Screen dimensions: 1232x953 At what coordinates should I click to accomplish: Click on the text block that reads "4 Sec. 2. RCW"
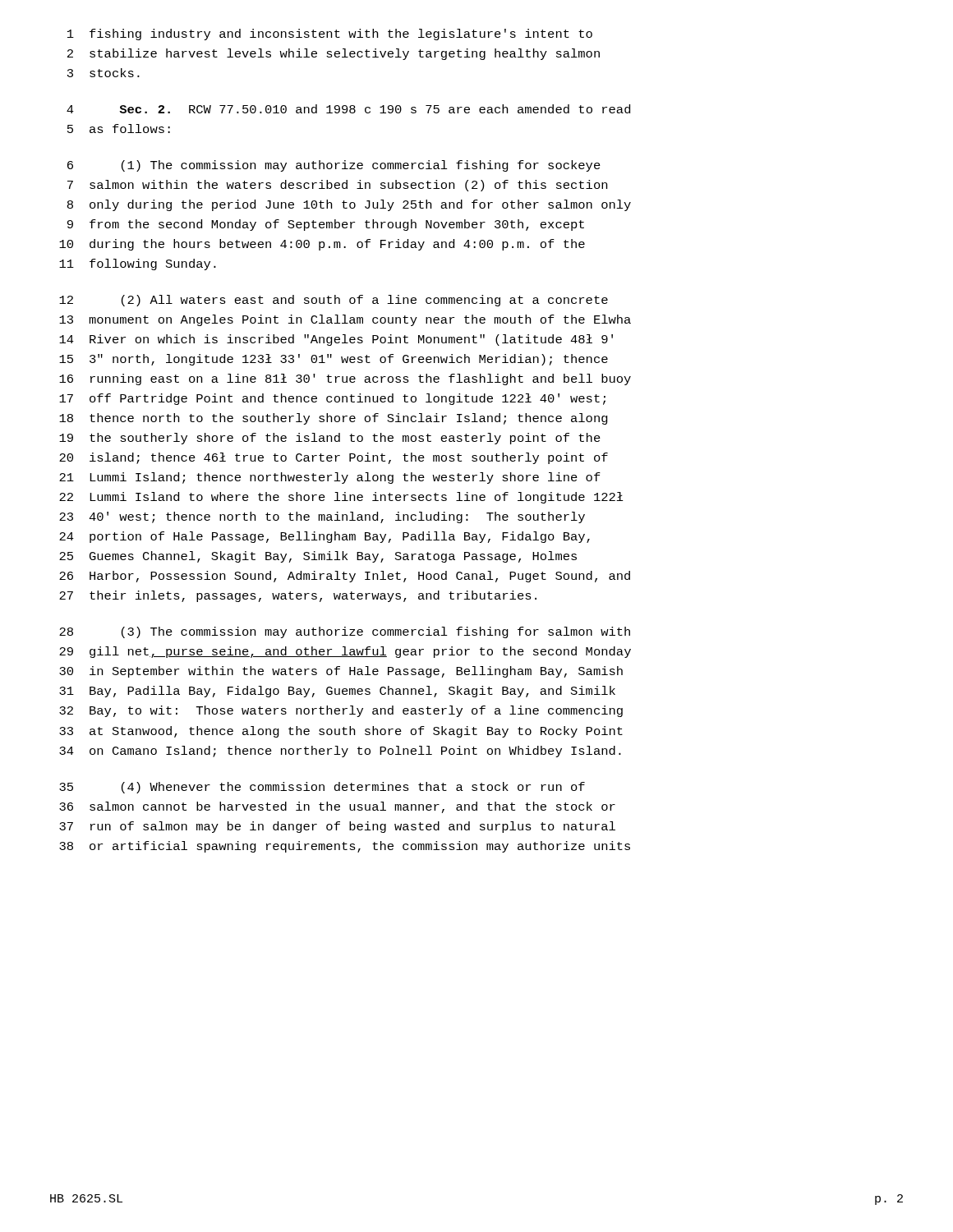click(476, 120)
